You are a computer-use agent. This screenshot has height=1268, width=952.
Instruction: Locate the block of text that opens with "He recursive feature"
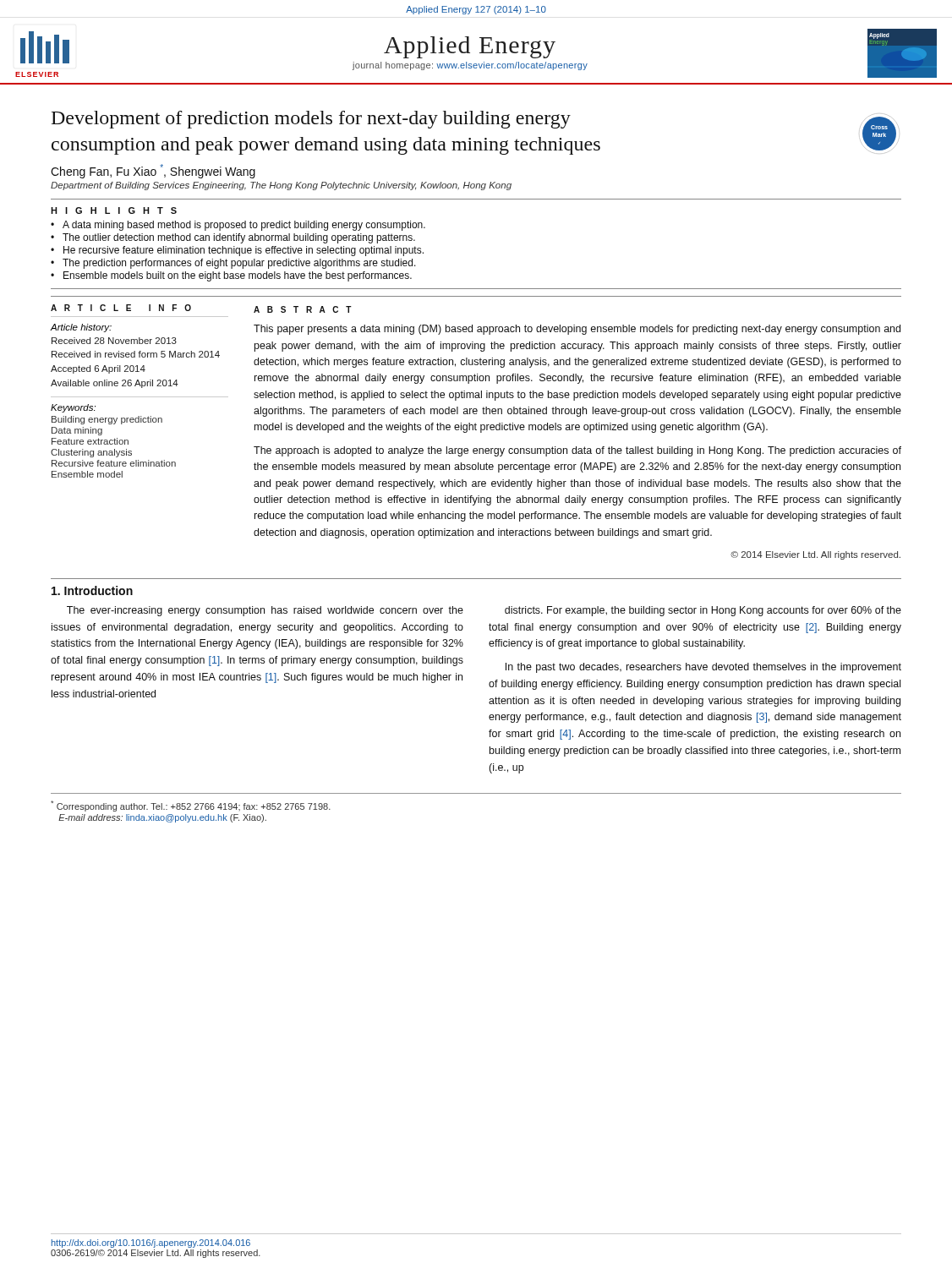(x=243, y=250)
